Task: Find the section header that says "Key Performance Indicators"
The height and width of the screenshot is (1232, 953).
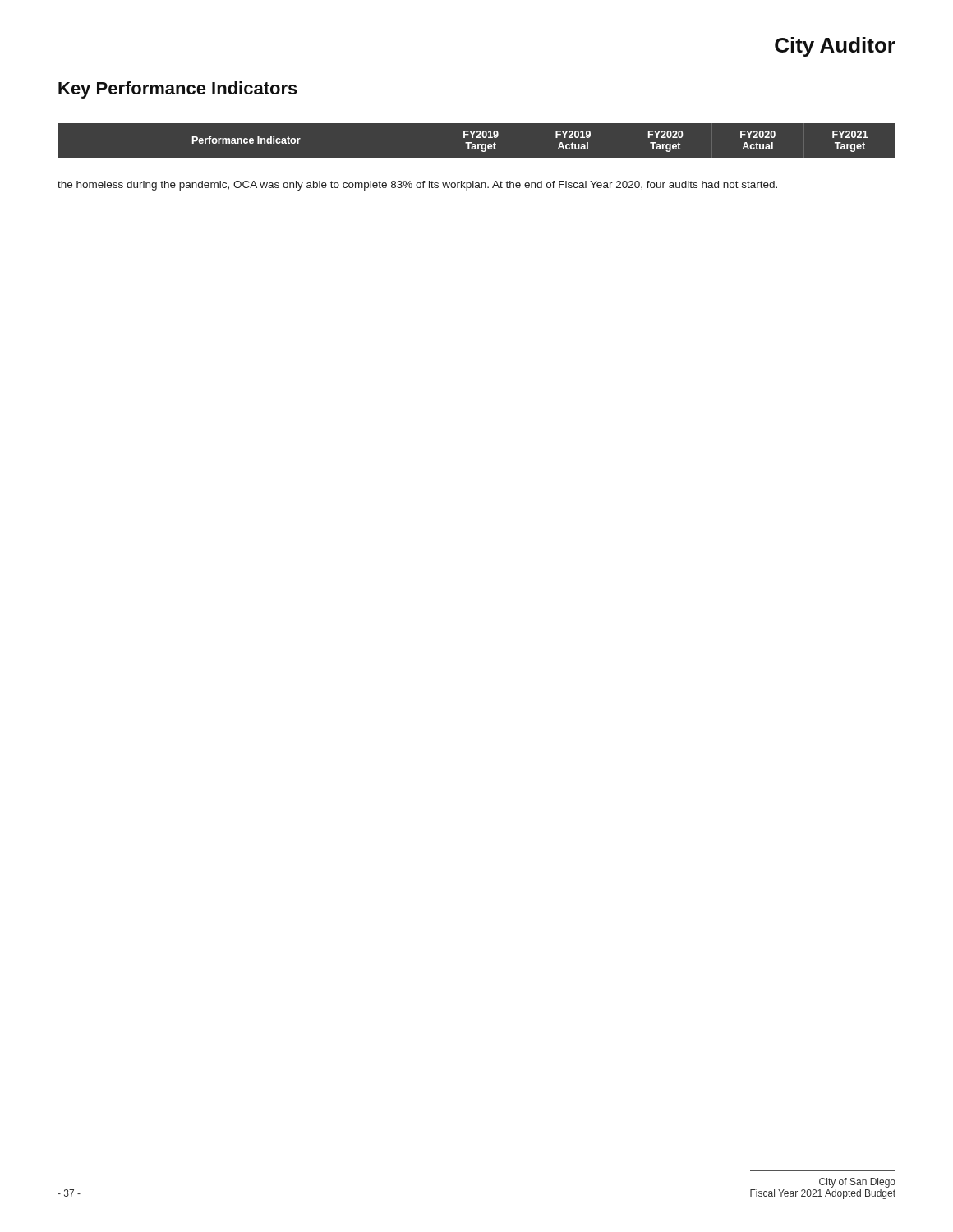Action: pos(178,88)
